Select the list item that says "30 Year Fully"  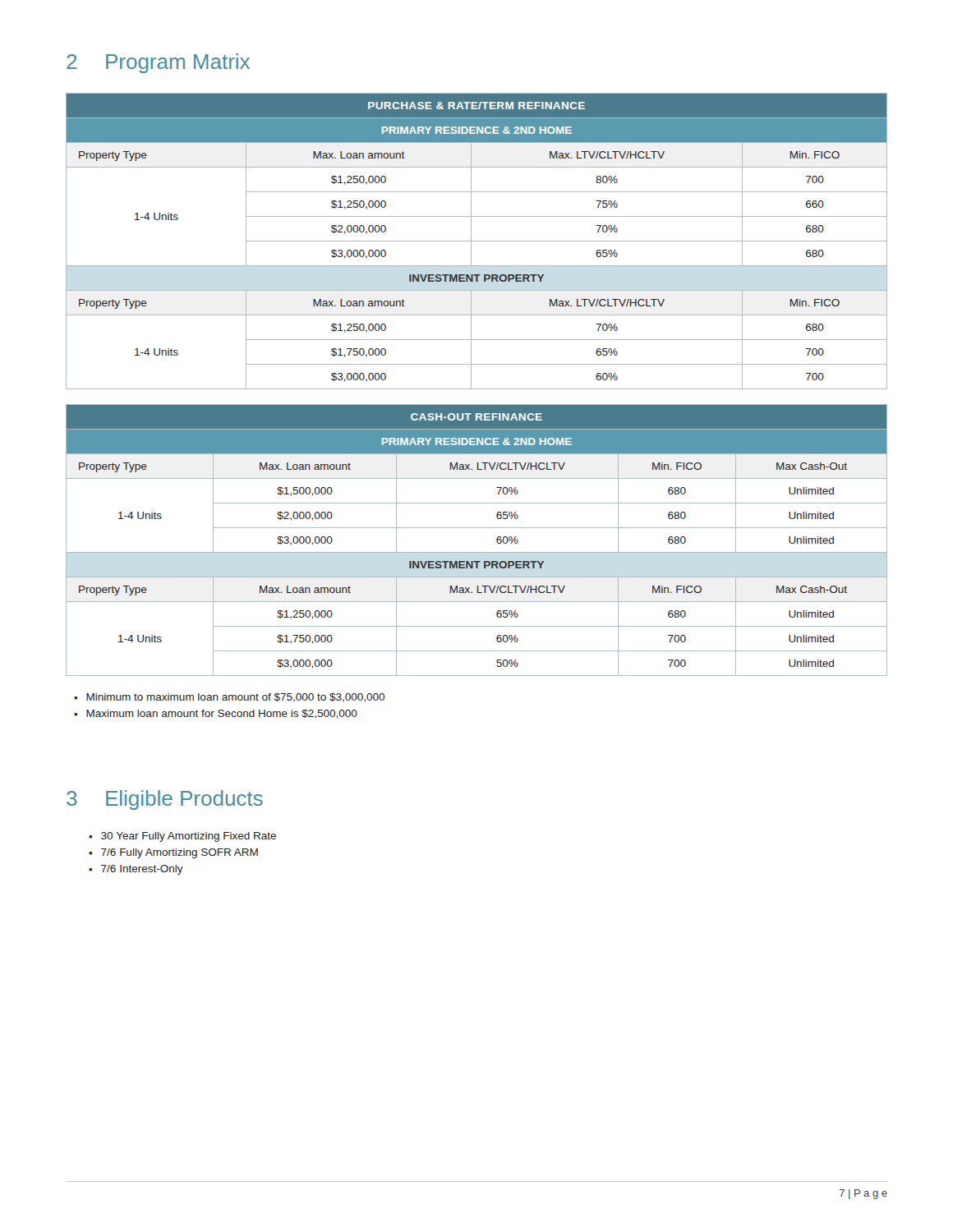[x=189, y=836]
